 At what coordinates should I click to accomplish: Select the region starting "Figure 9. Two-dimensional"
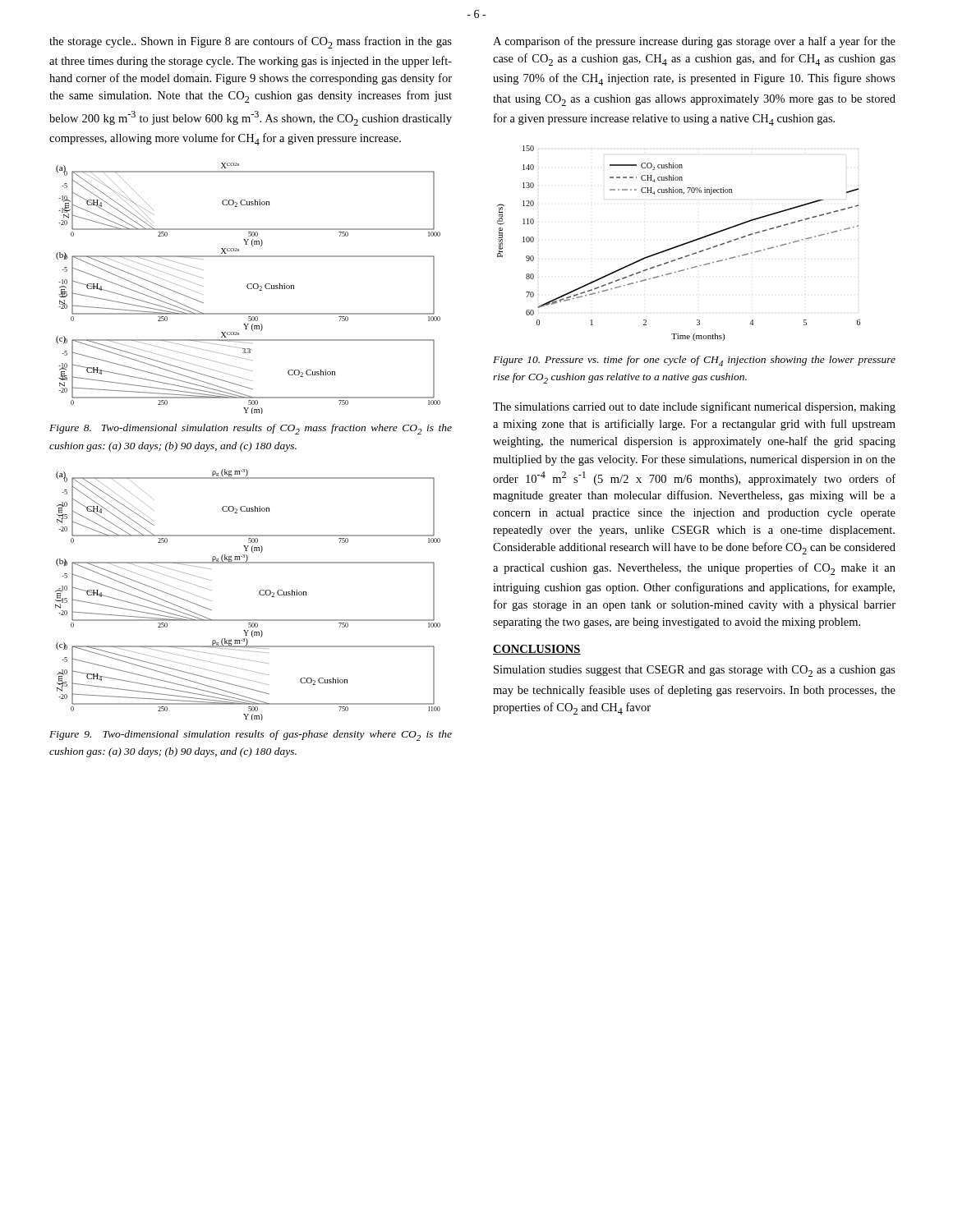(x=251, y=743)
